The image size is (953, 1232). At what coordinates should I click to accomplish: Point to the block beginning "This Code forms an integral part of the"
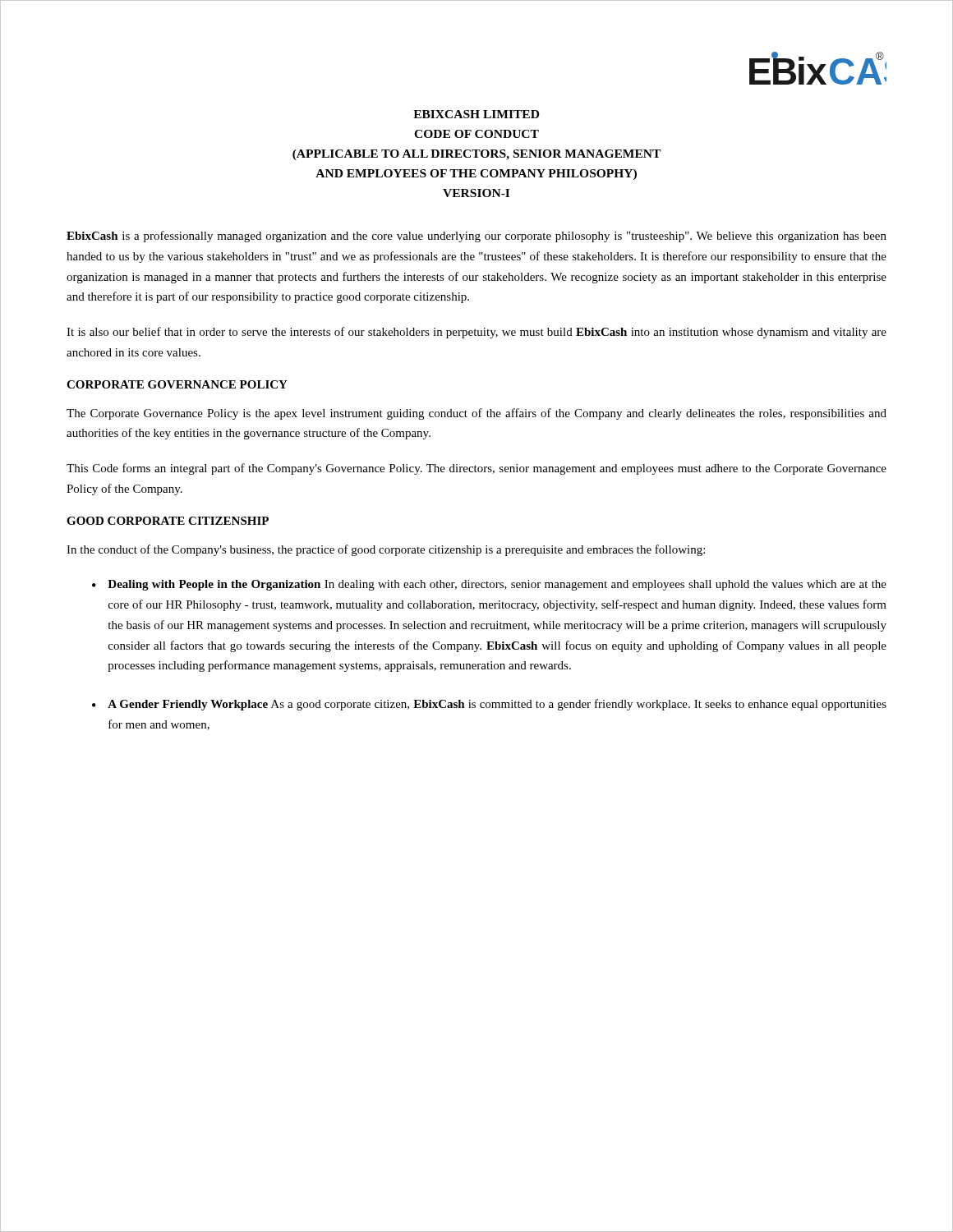476,478
